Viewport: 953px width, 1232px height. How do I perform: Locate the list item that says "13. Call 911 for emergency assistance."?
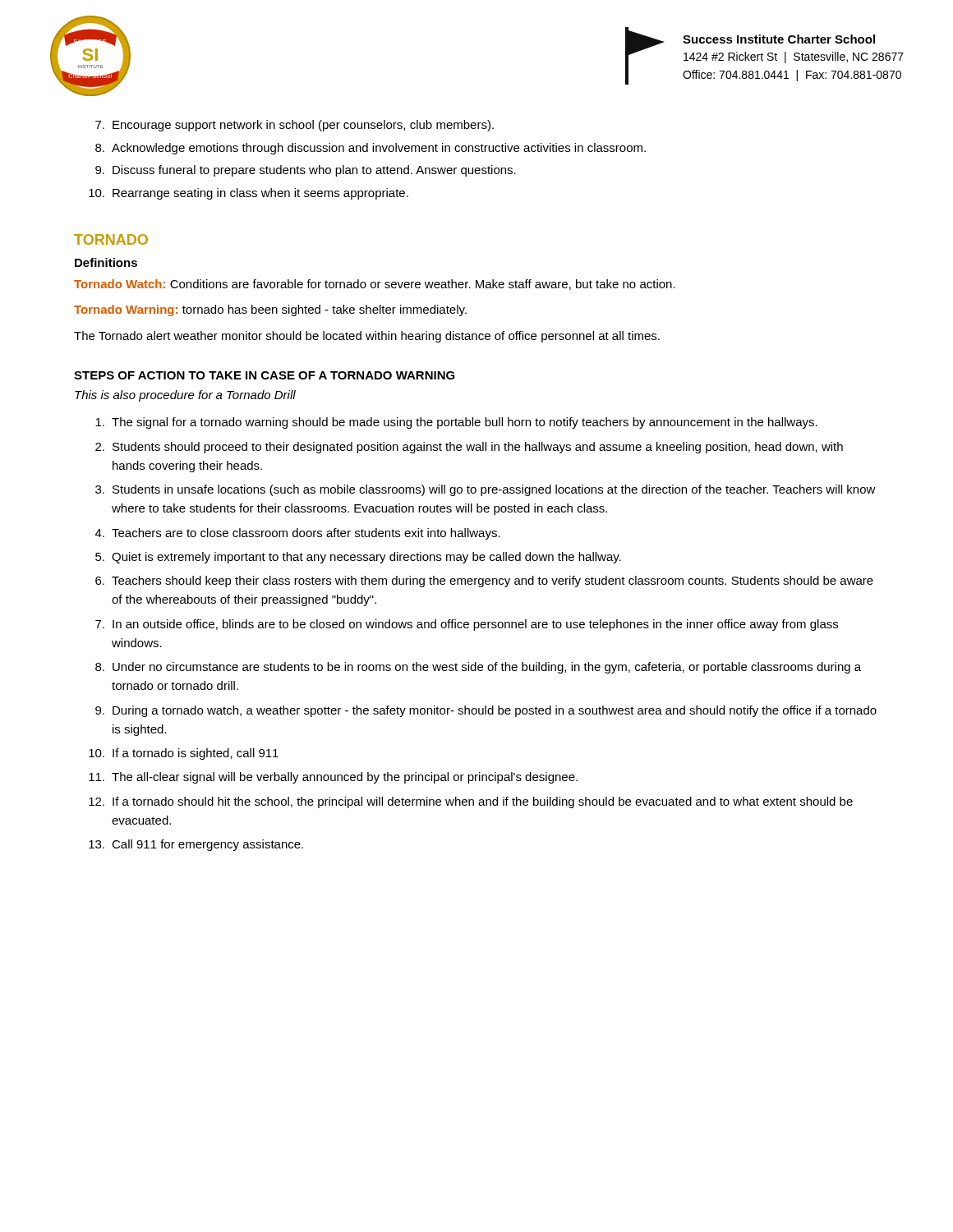pos(196,845)
